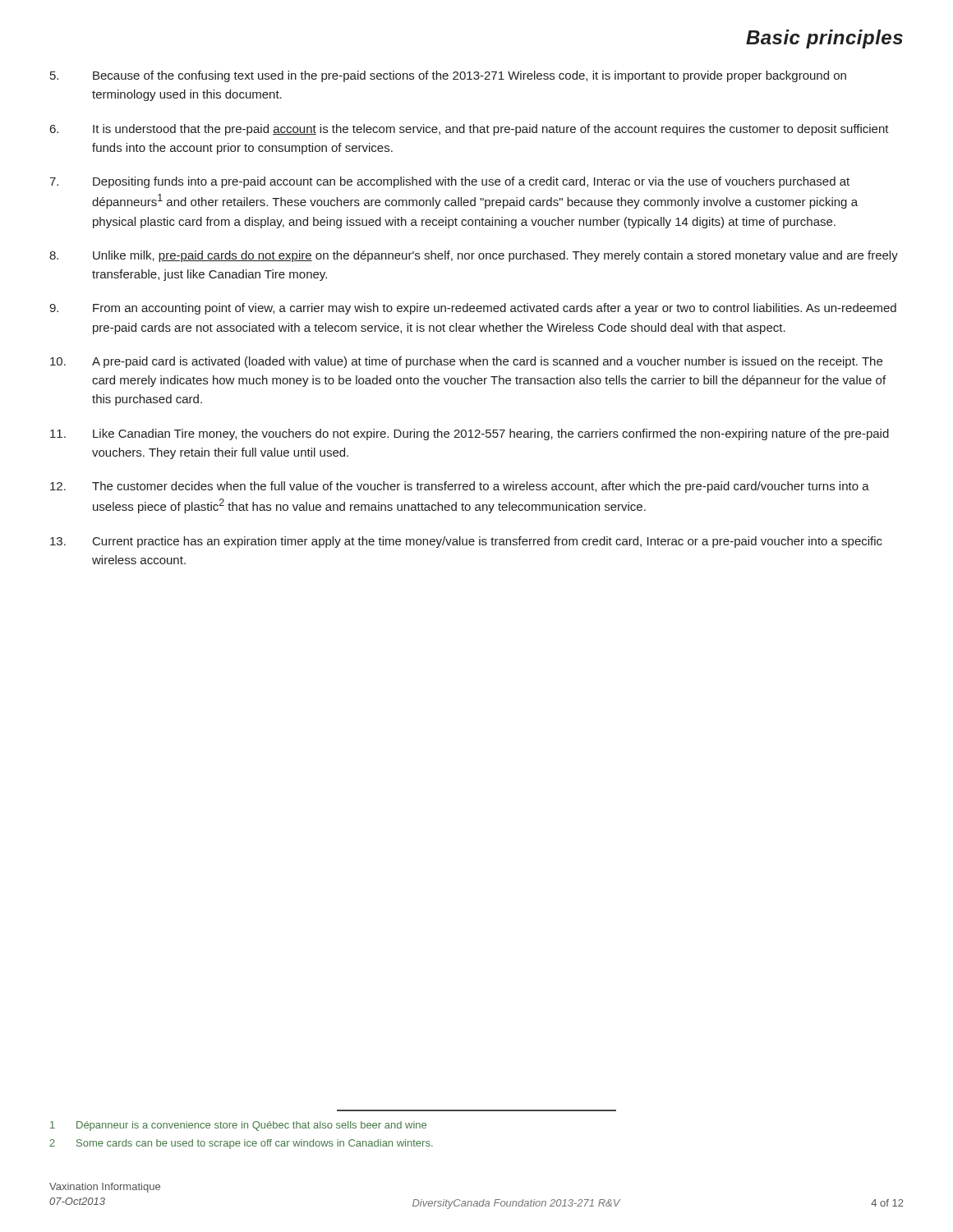Click the passage that begins "12. The customer decides when the full"
This screenshot has height=1232, width=953.
pos(476,496)
